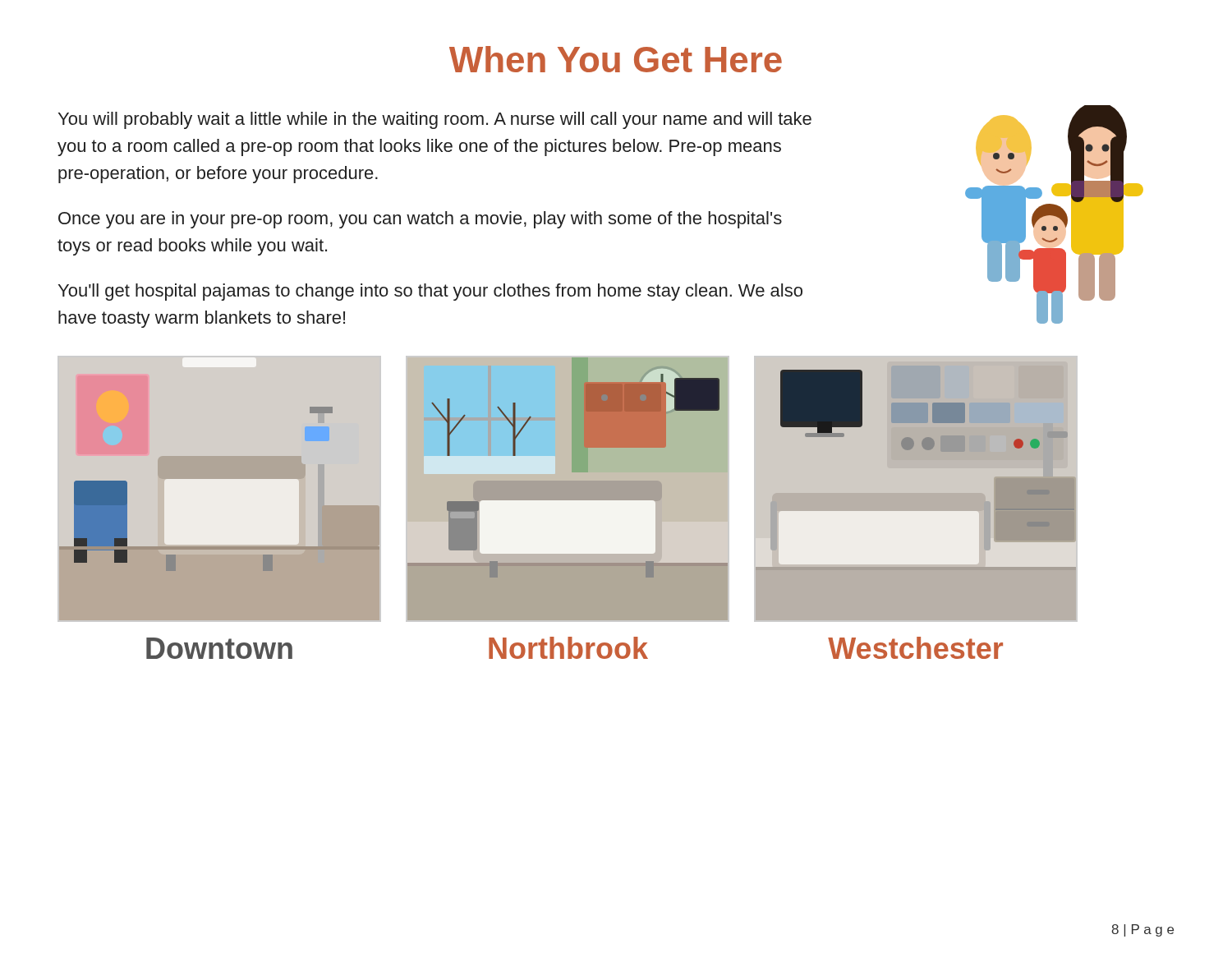Click on the passage starting "You'll get hospital pajamas to"
This screenshot has height=953, width=1232.
435,304
